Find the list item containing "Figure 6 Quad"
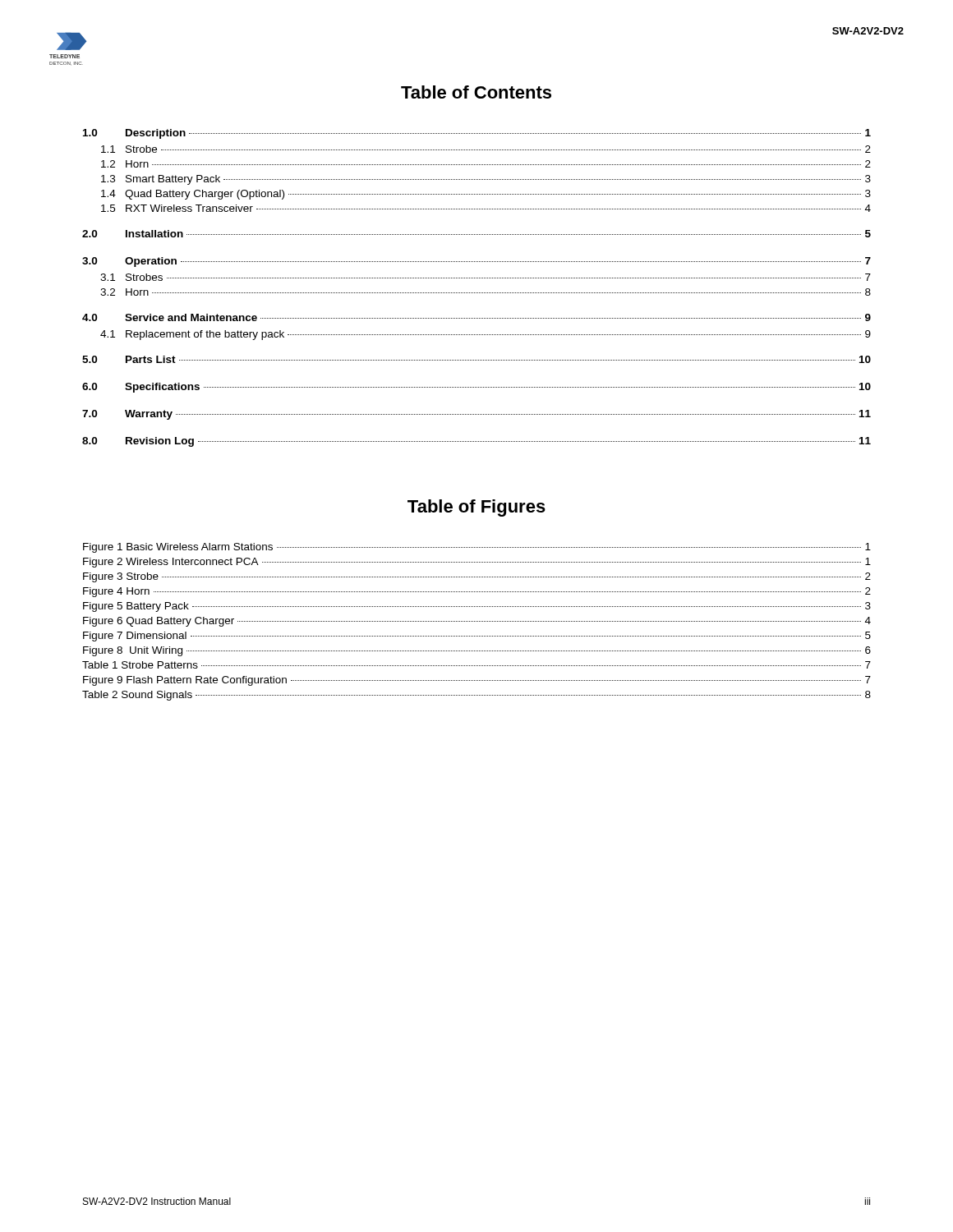This screenshot has height=1232, width=953. (x=476, y=621)
